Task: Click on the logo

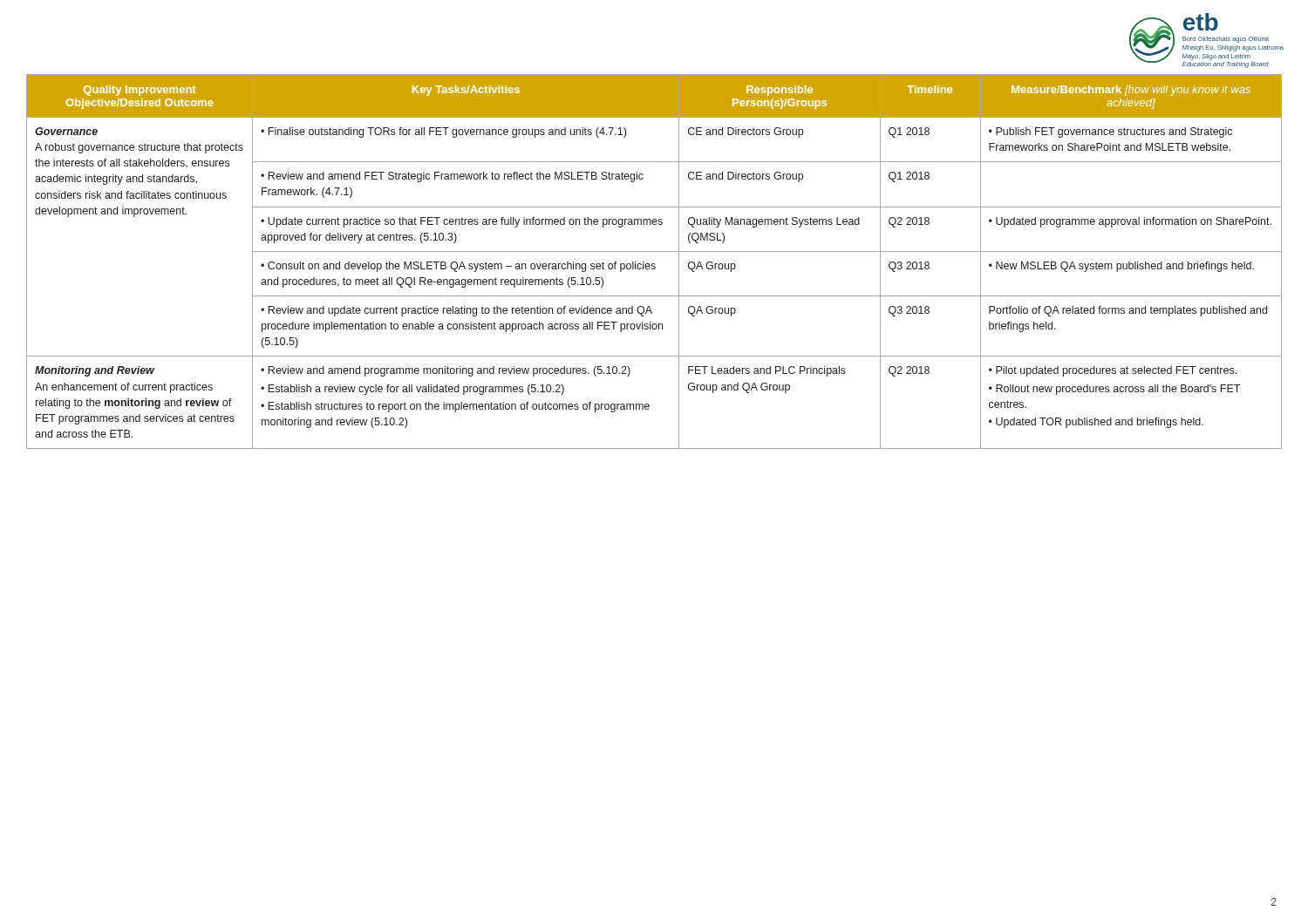Action: [1206, 40]
